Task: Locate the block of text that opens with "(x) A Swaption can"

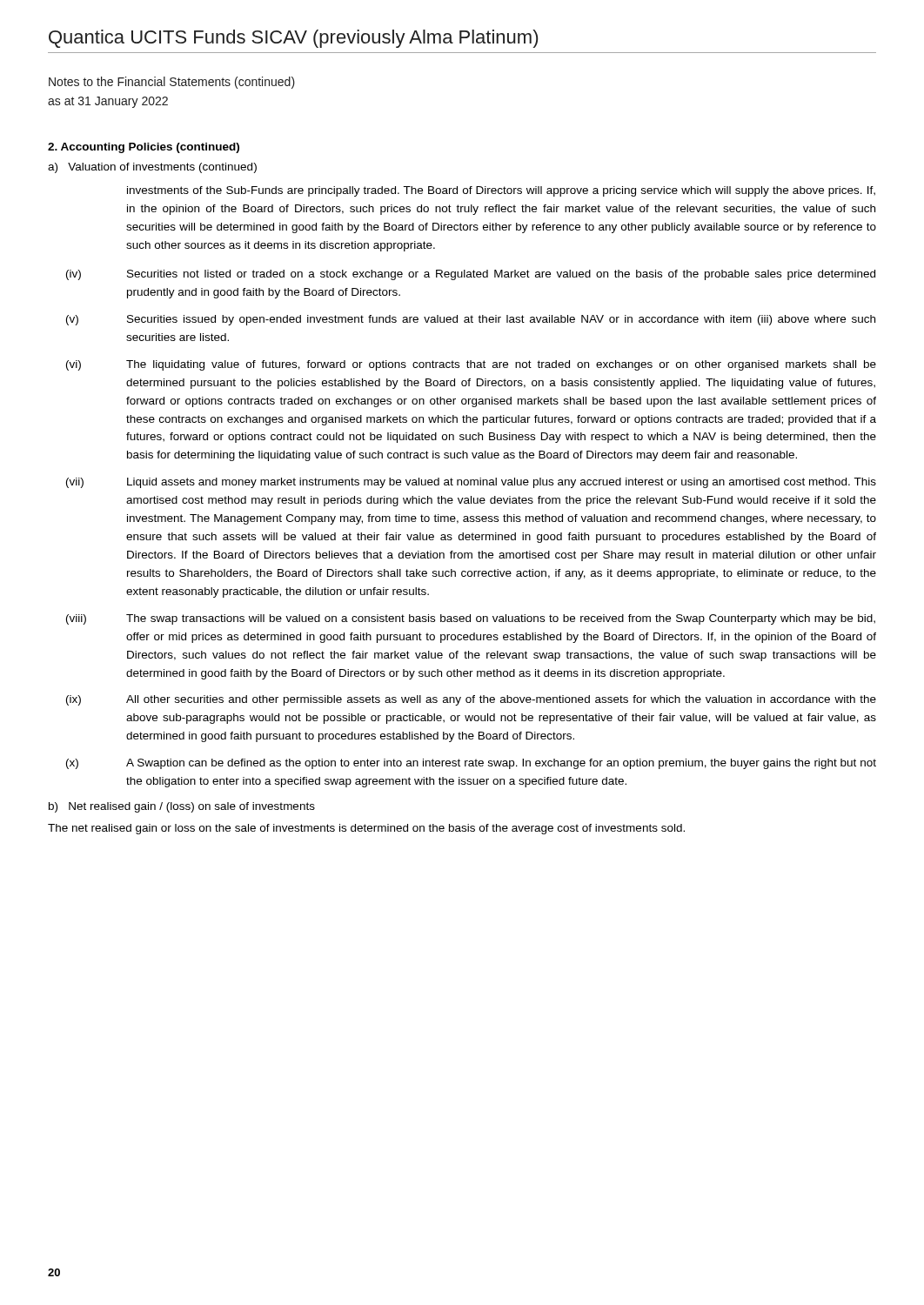Action: (462, 773)
